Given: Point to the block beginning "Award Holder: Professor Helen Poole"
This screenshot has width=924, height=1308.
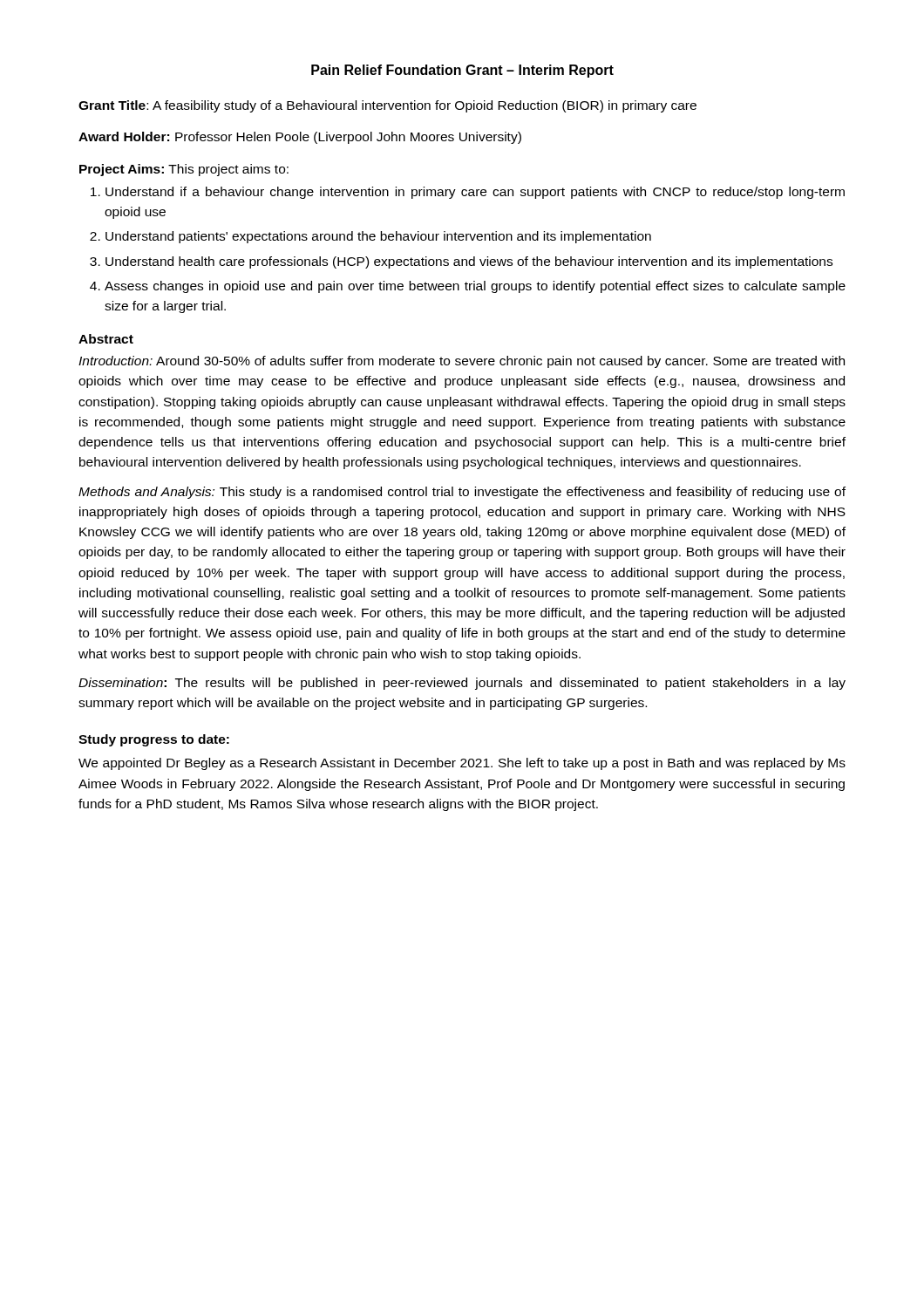Looking at the screenshot, I should [x=300, y=137].
